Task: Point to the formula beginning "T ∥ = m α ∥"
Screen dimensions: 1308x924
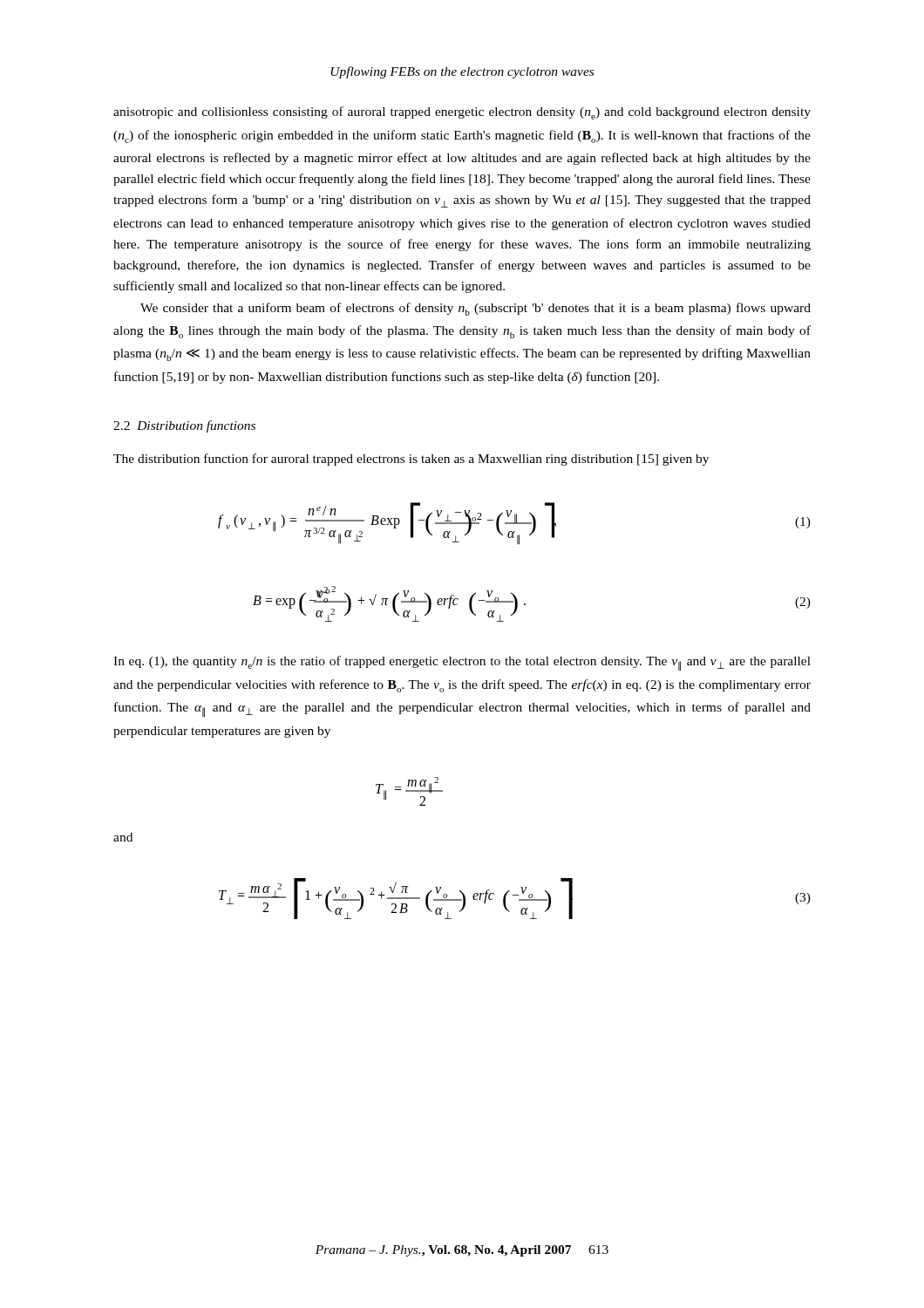Action: [x=409, y=791]
